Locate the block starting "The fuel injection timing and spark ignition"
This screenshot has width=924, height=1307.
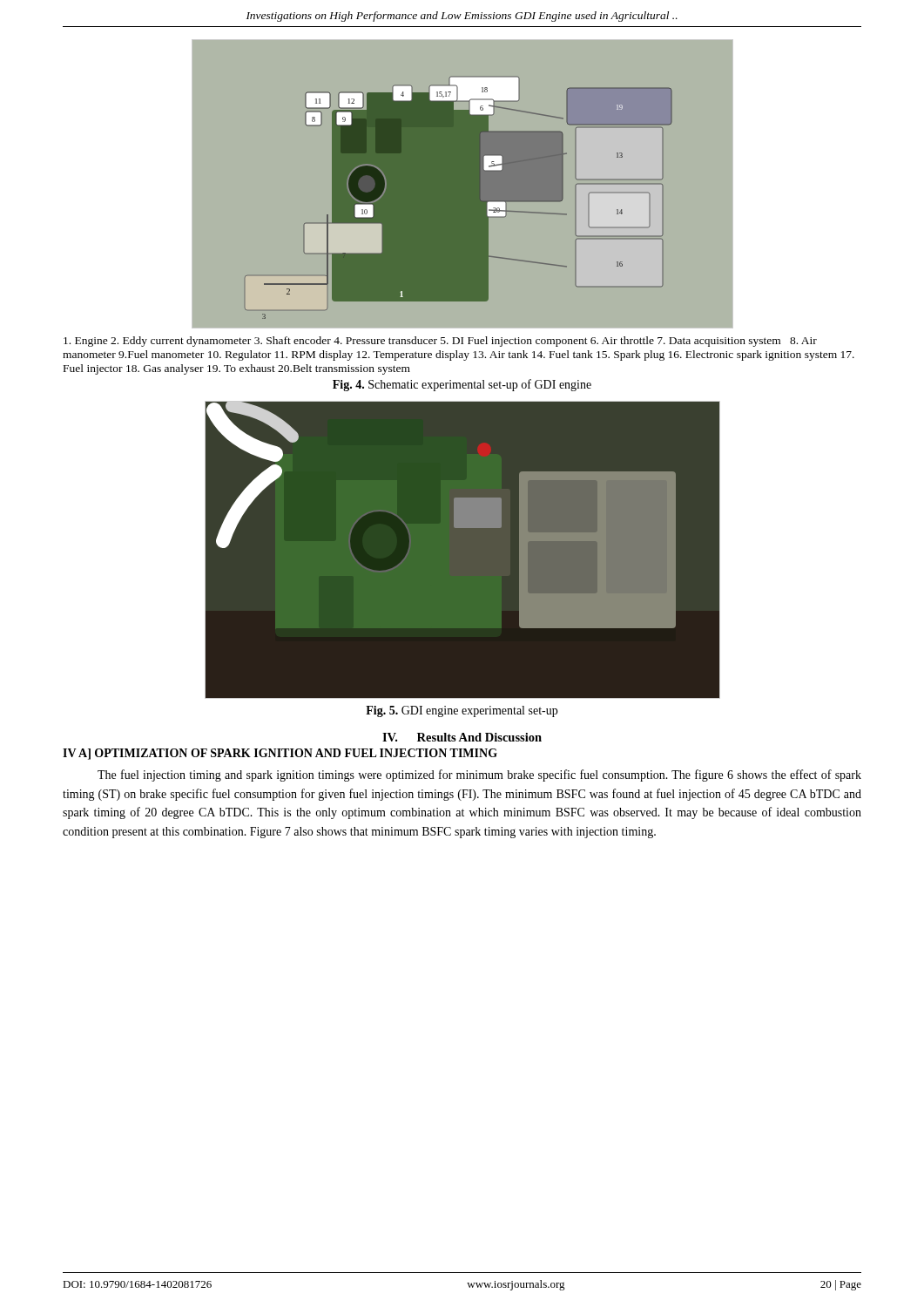[462, 803]
